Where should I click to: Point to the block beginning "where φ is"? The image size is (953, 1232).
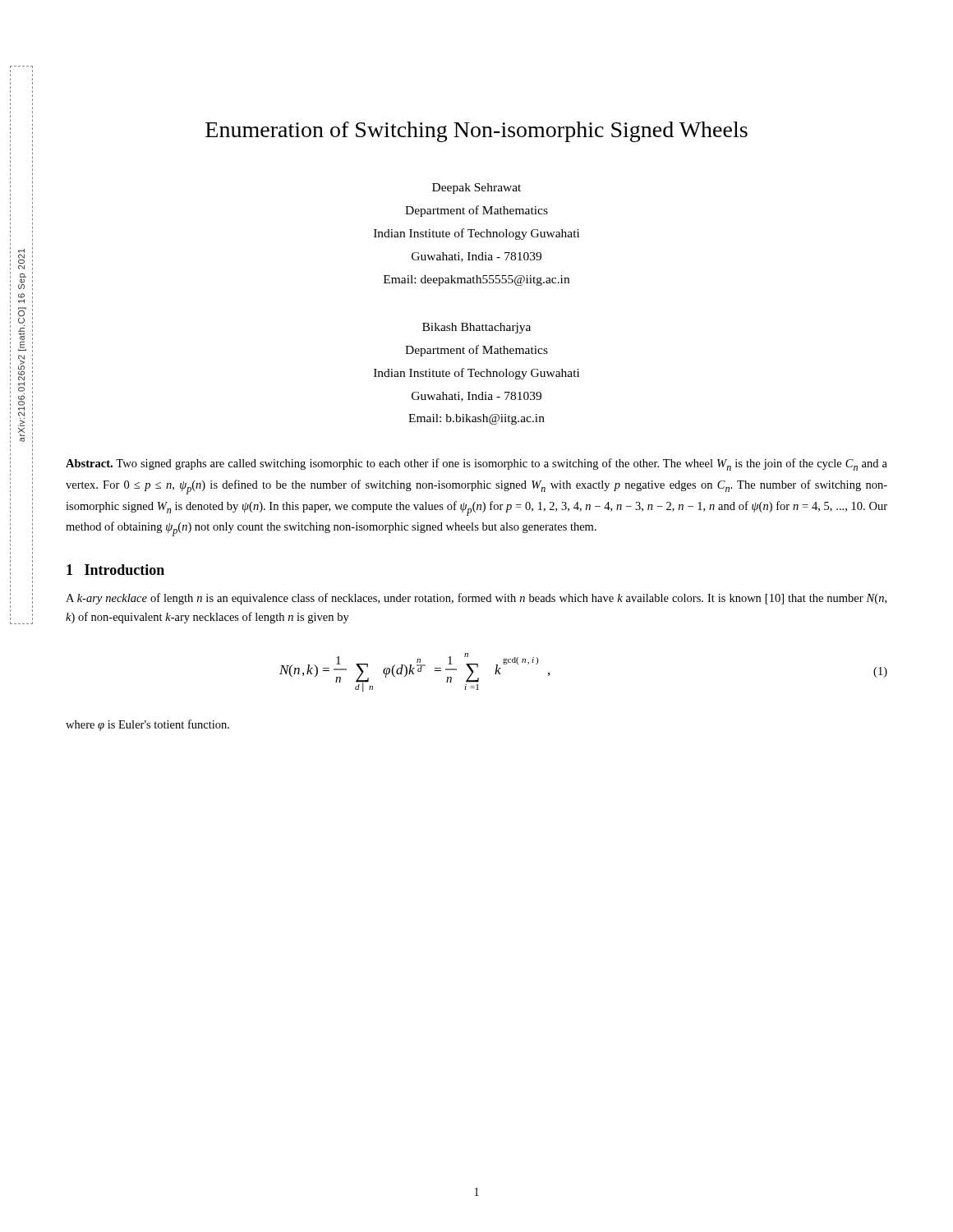148,724
